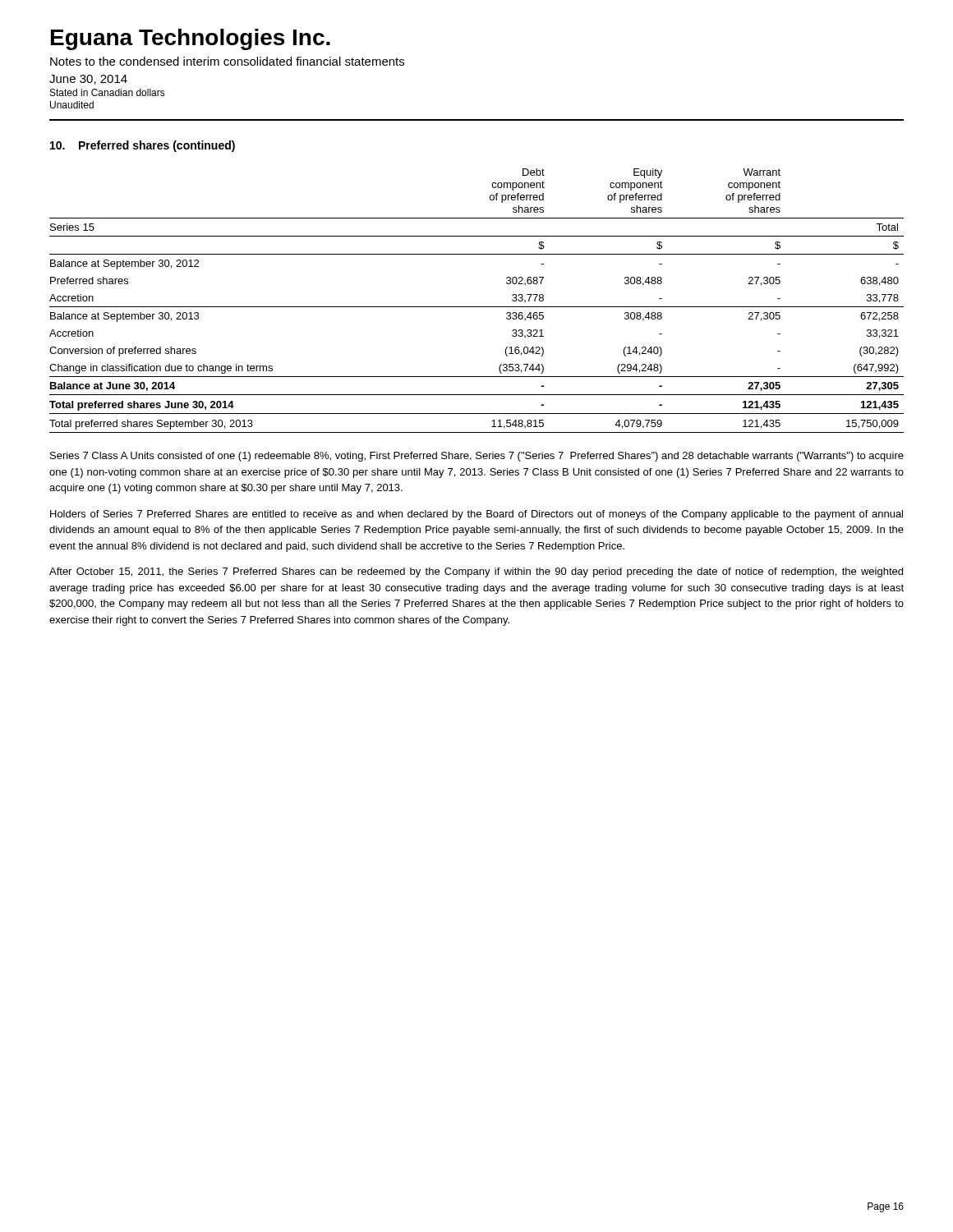Screen dimensions: 1232x953
Task: Point to the passage starting "10. Preferred shares (continued)"
Action: (x=142, y=145)
